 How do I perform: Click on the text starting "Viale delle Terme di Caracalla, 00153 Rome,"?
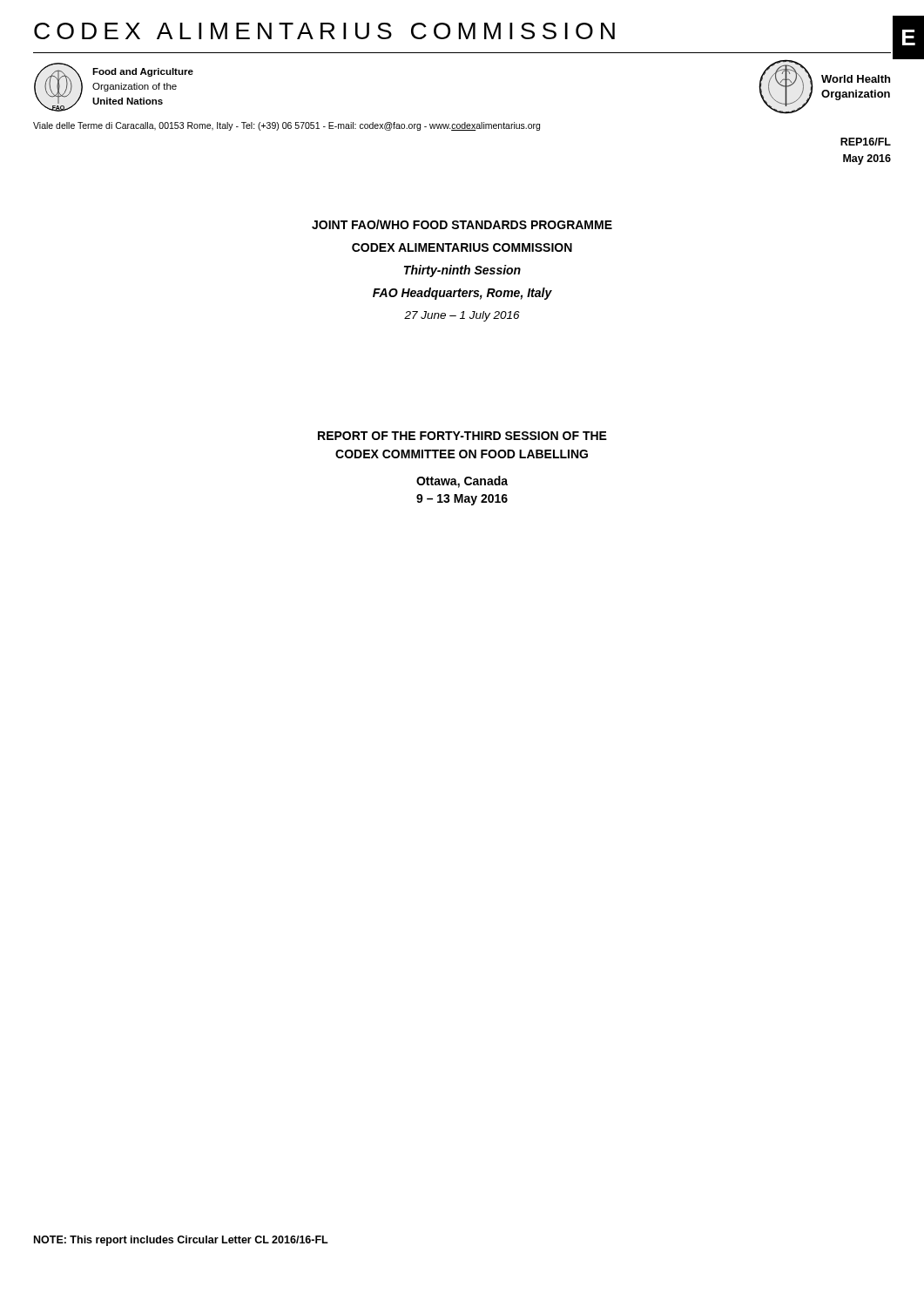pyautogui.click(x=287, y=125)
